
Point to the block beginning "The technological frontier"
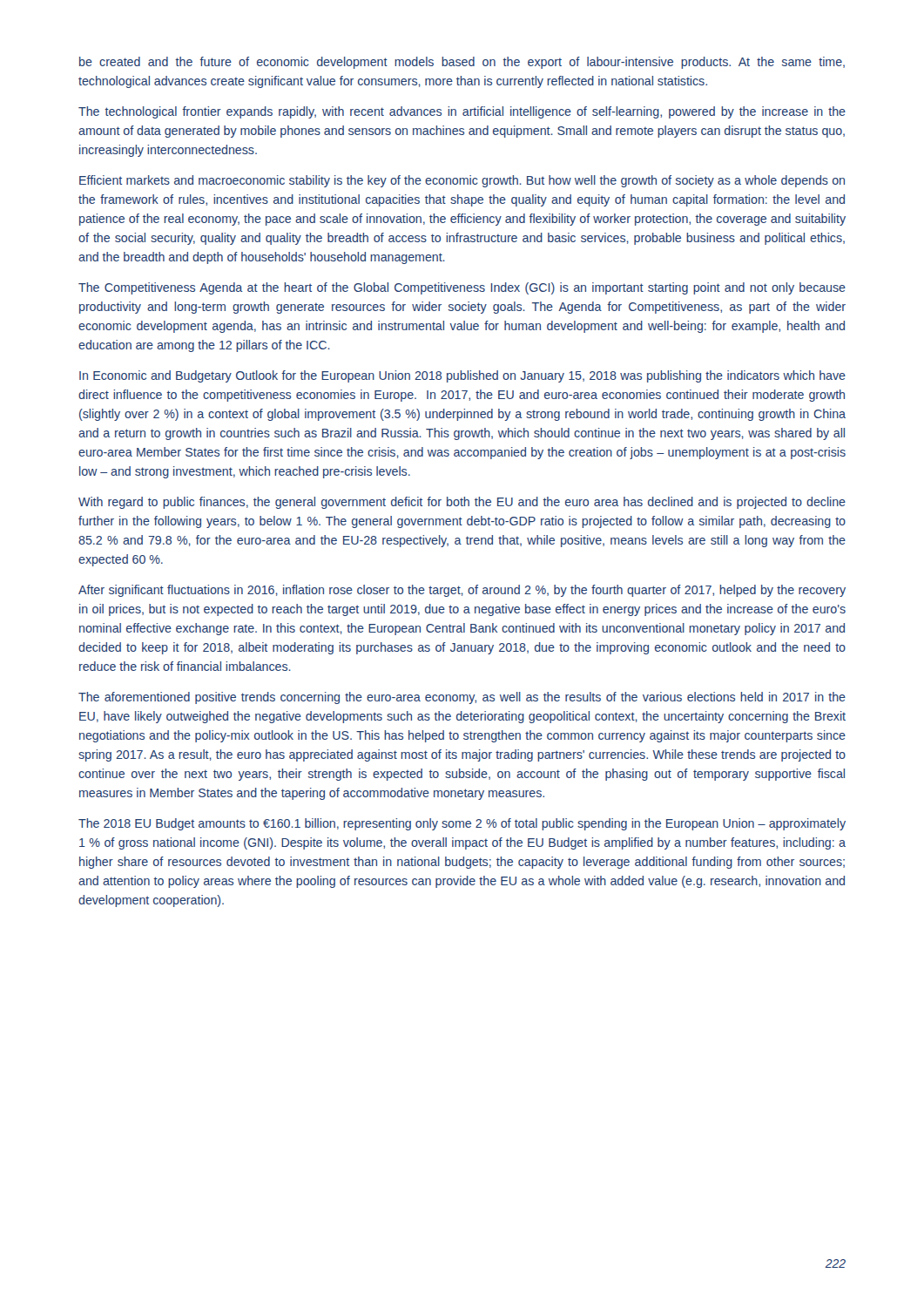[462, 131]
